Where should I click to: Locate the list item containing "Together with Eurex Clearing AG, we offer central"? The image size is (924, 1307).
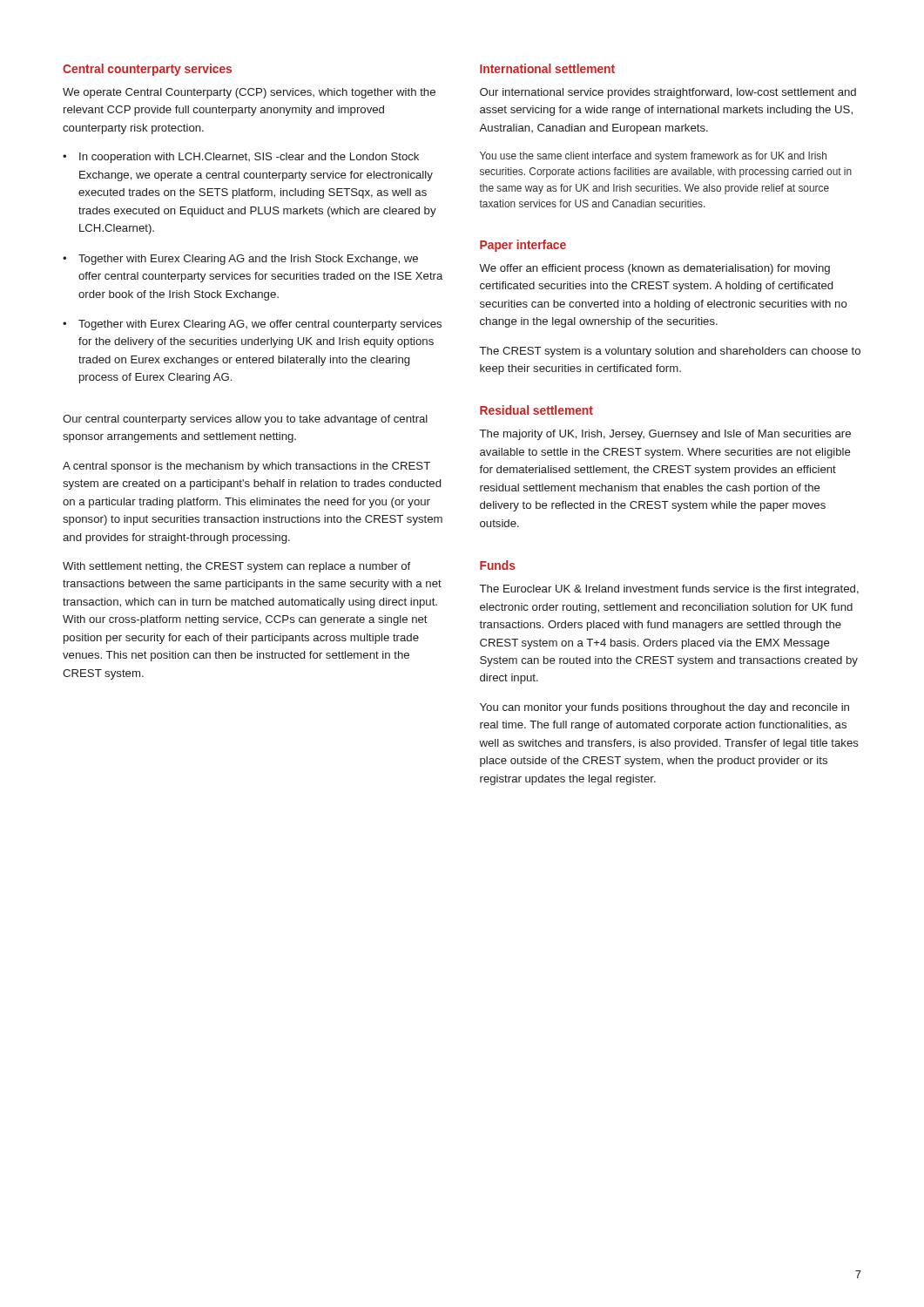pos(260,350)
